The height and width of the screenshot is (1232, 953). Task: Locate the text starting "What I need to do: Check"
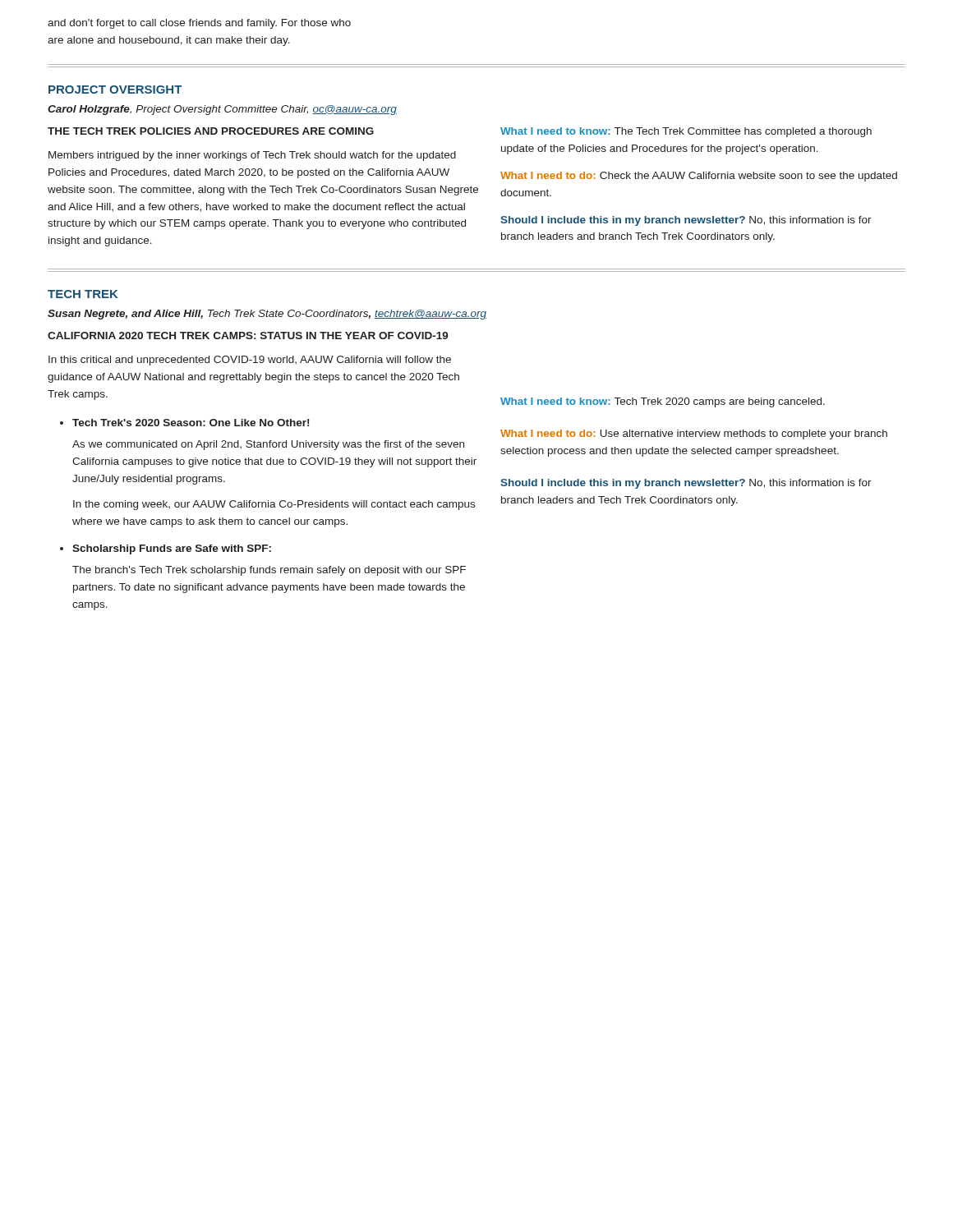point(699,184)
